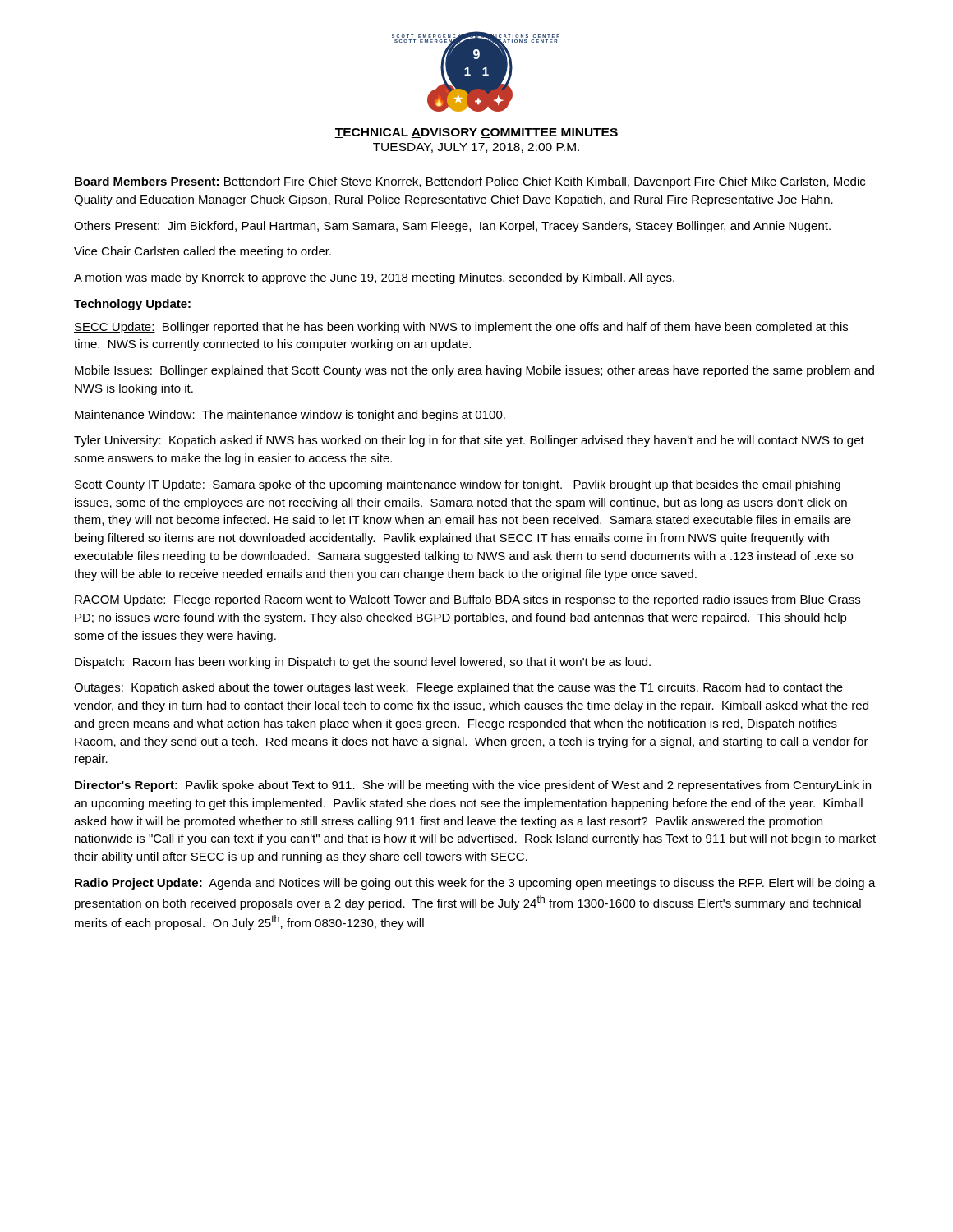Point to the text starting "Vice Chair Carlsten called the meeting"

pyautogui.click(x=203, y=251)
